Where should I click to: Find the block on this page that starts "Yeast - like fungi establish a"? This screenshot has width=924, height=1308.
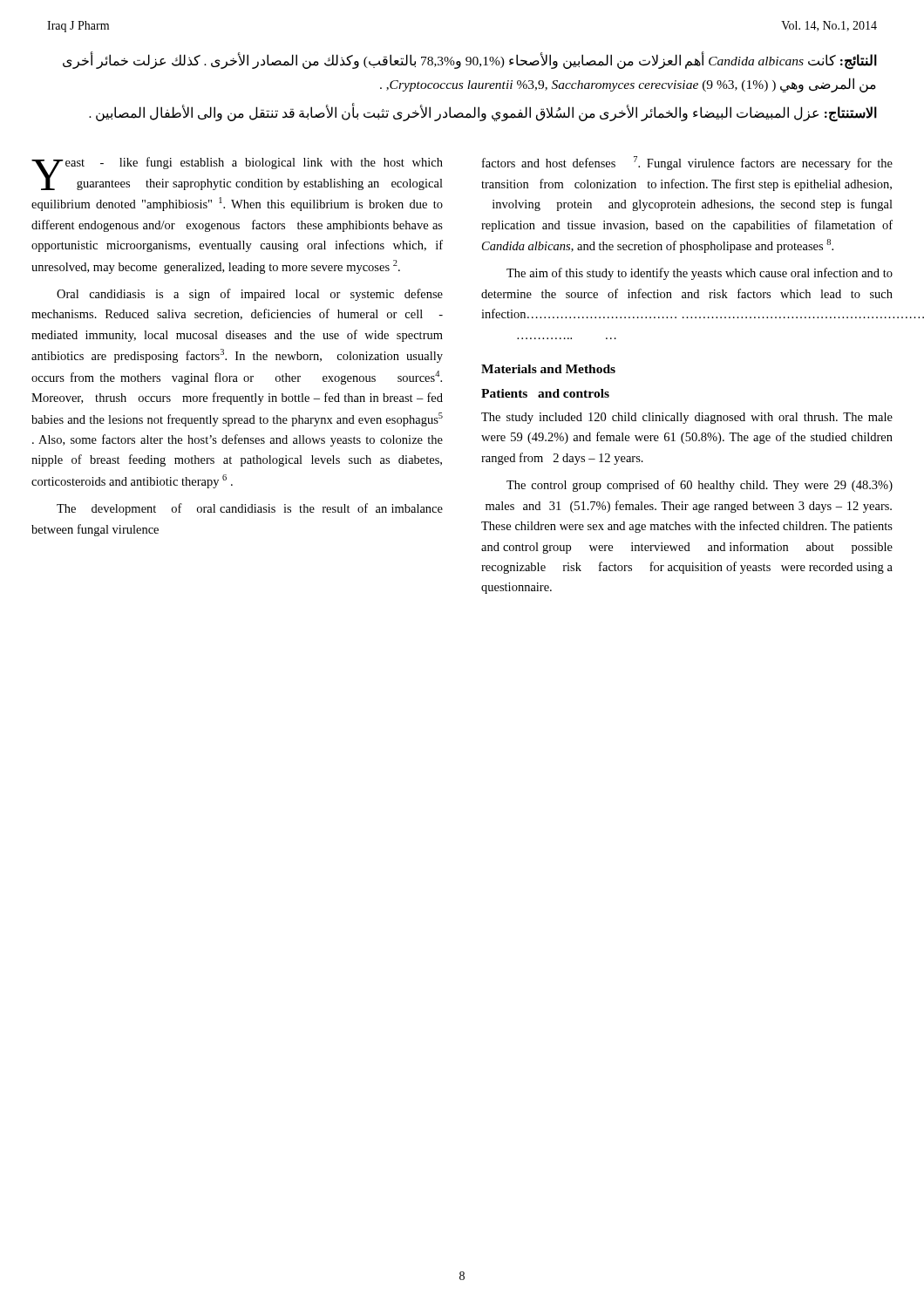(x=237, y=346)
